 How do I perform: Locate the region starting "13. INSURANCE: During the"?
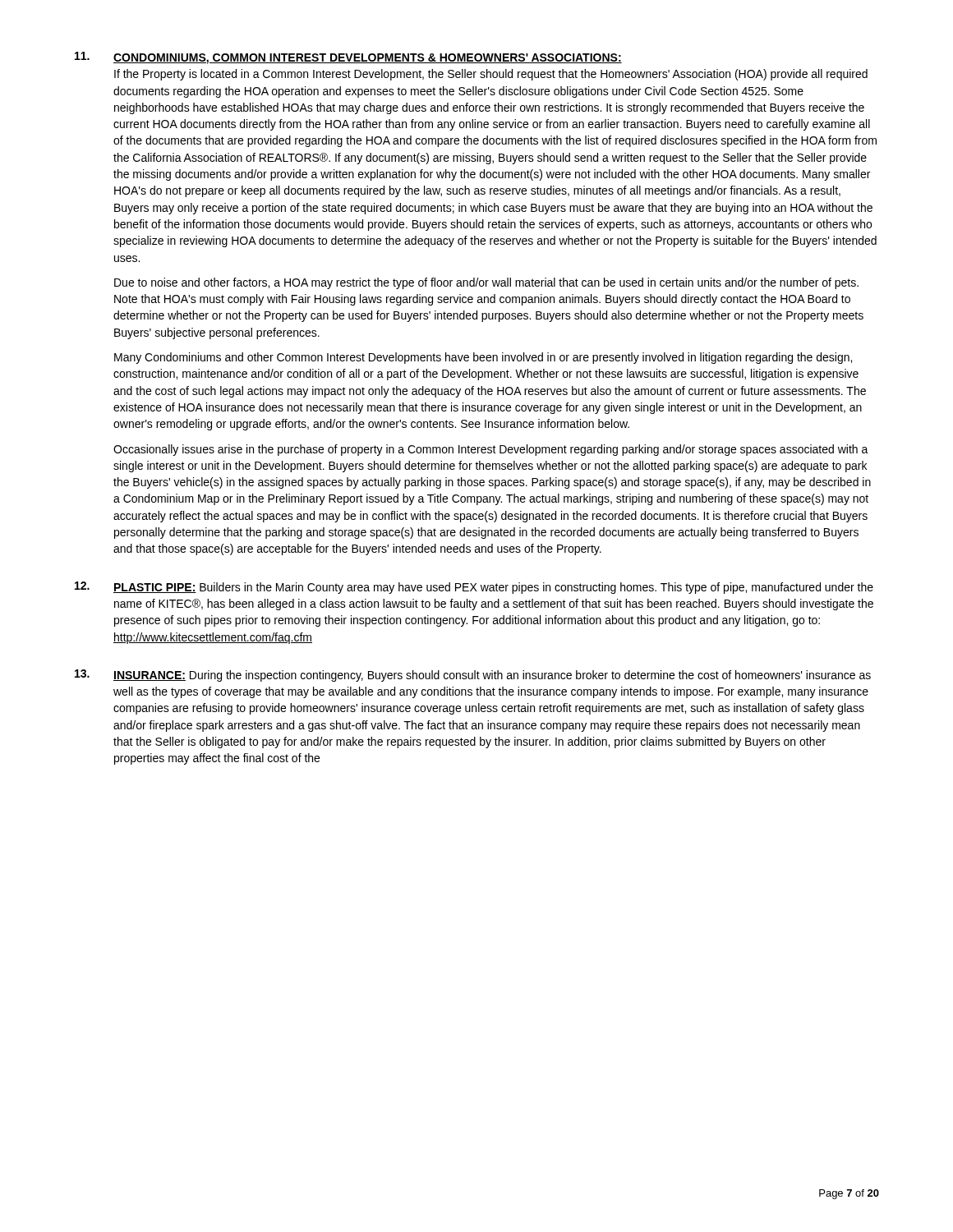click(x=476, y=721)
